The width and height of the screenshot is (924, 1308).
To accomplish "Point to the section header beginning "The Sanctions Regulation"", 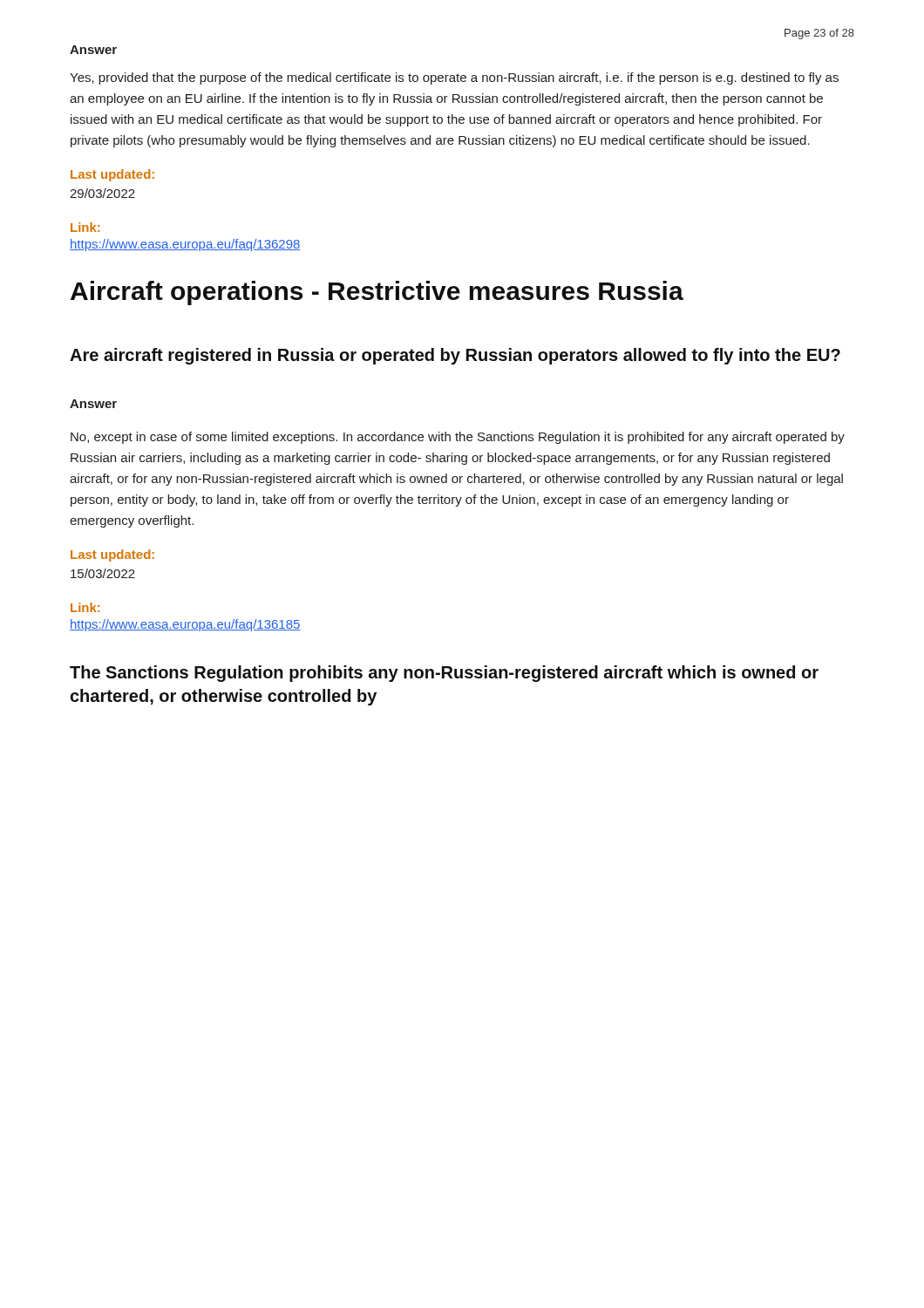I will coord(444,684).
